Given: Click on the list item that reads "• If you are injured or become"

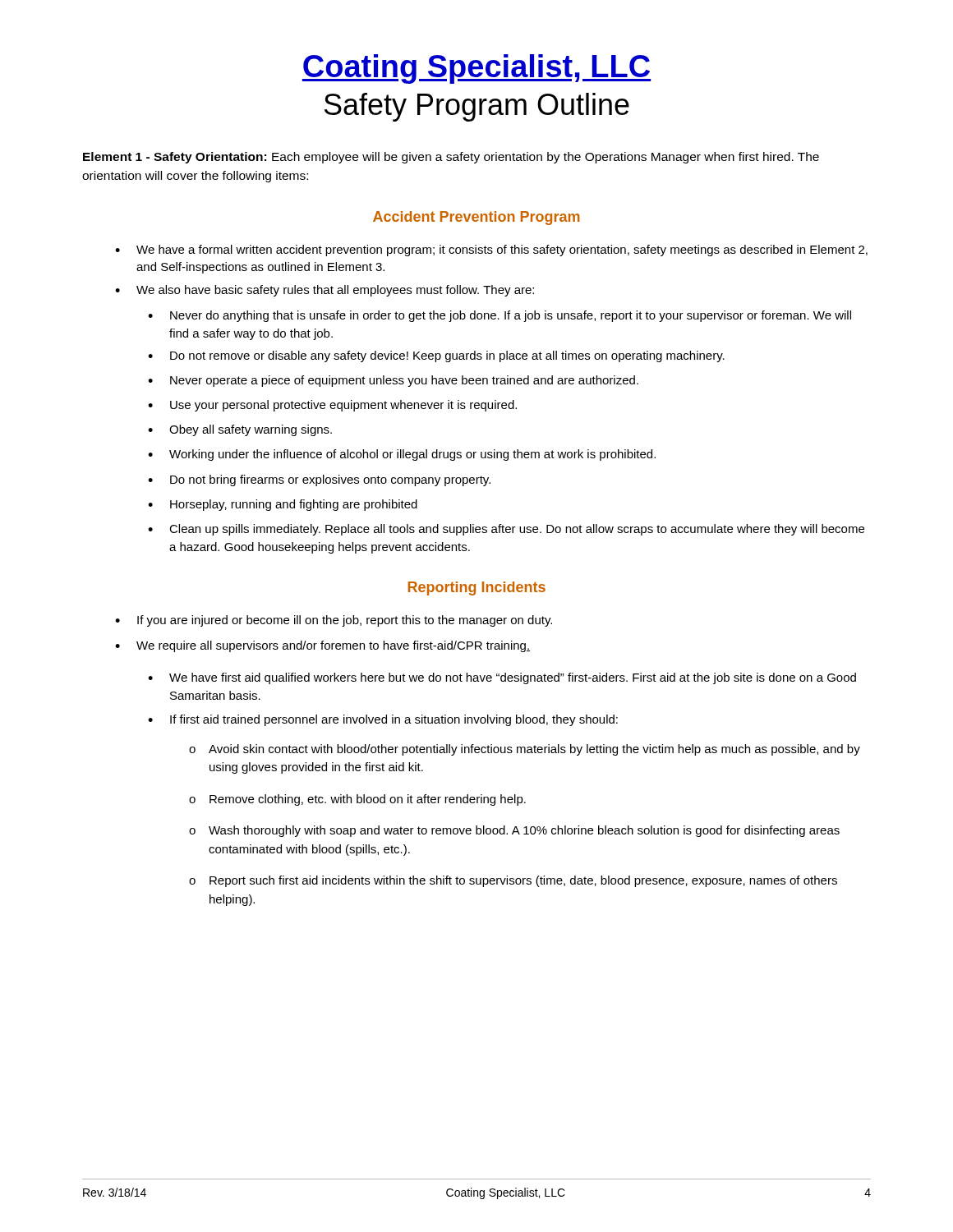Looking at the screenshot, I should 493,621.
